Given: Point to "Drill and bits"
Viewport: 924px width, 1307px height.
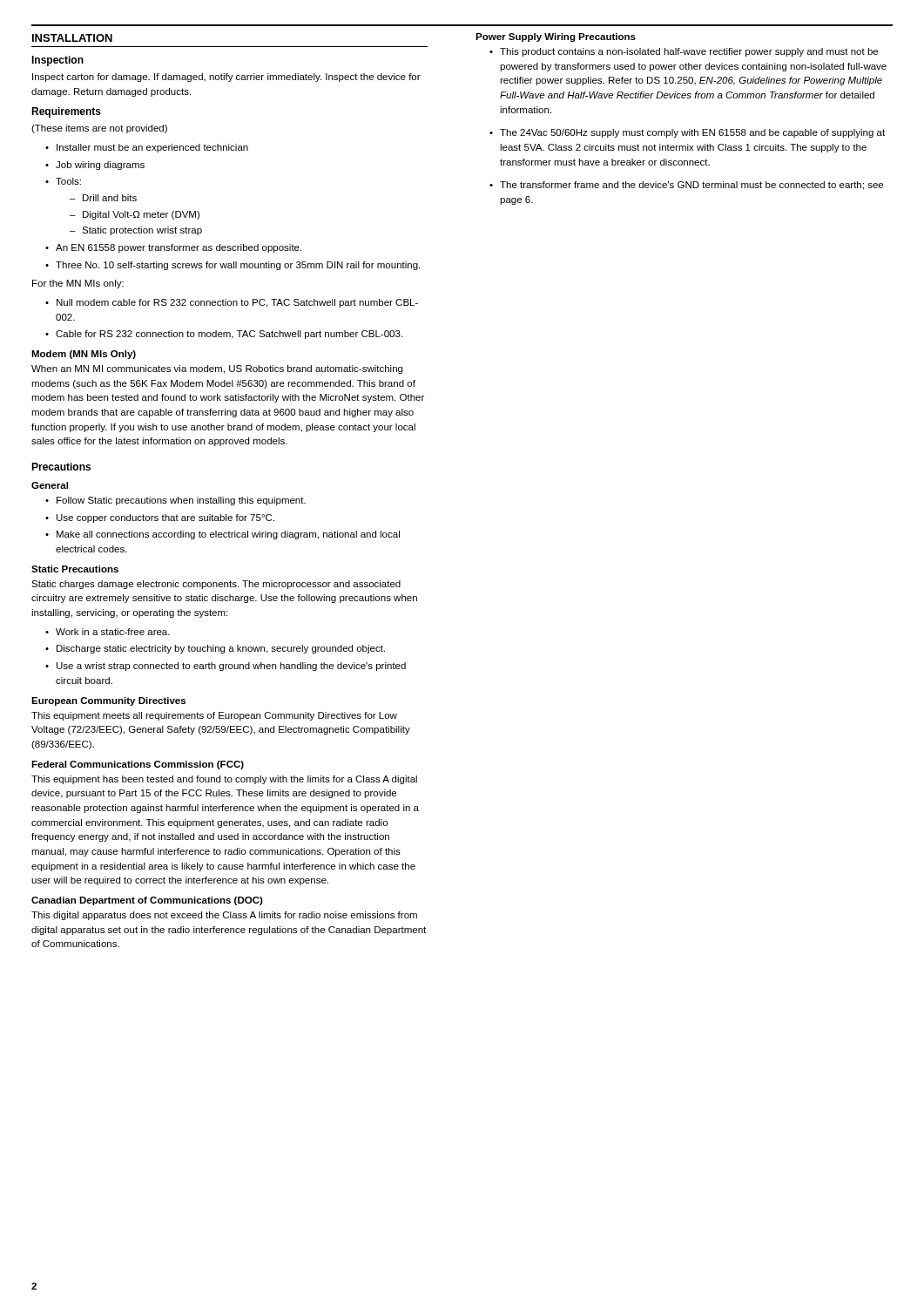Looking at the screenshot, I should pyautogui.click(x=109, y=198).
